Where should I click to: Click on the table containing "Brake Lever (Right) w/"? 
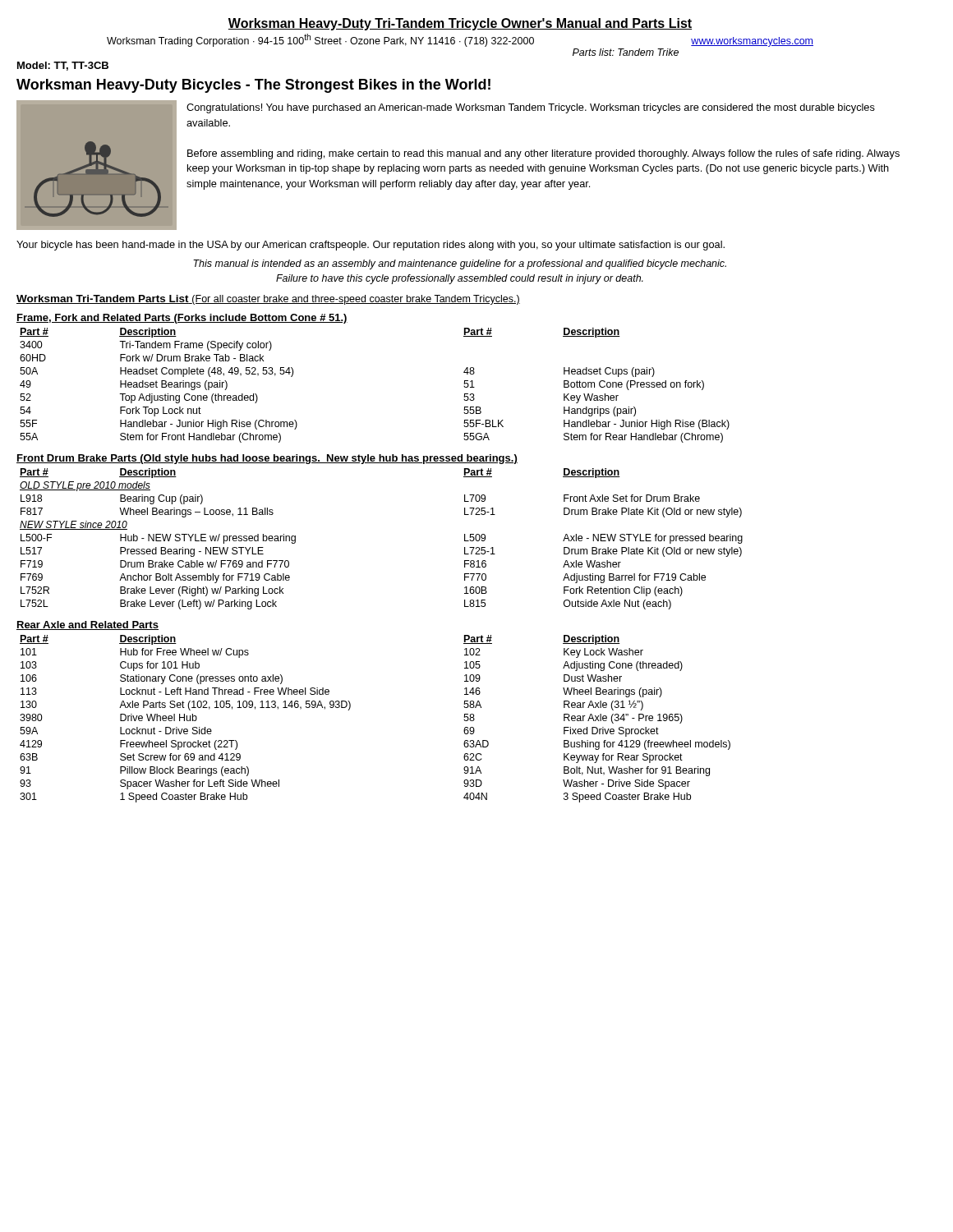[x=460, y=538]
